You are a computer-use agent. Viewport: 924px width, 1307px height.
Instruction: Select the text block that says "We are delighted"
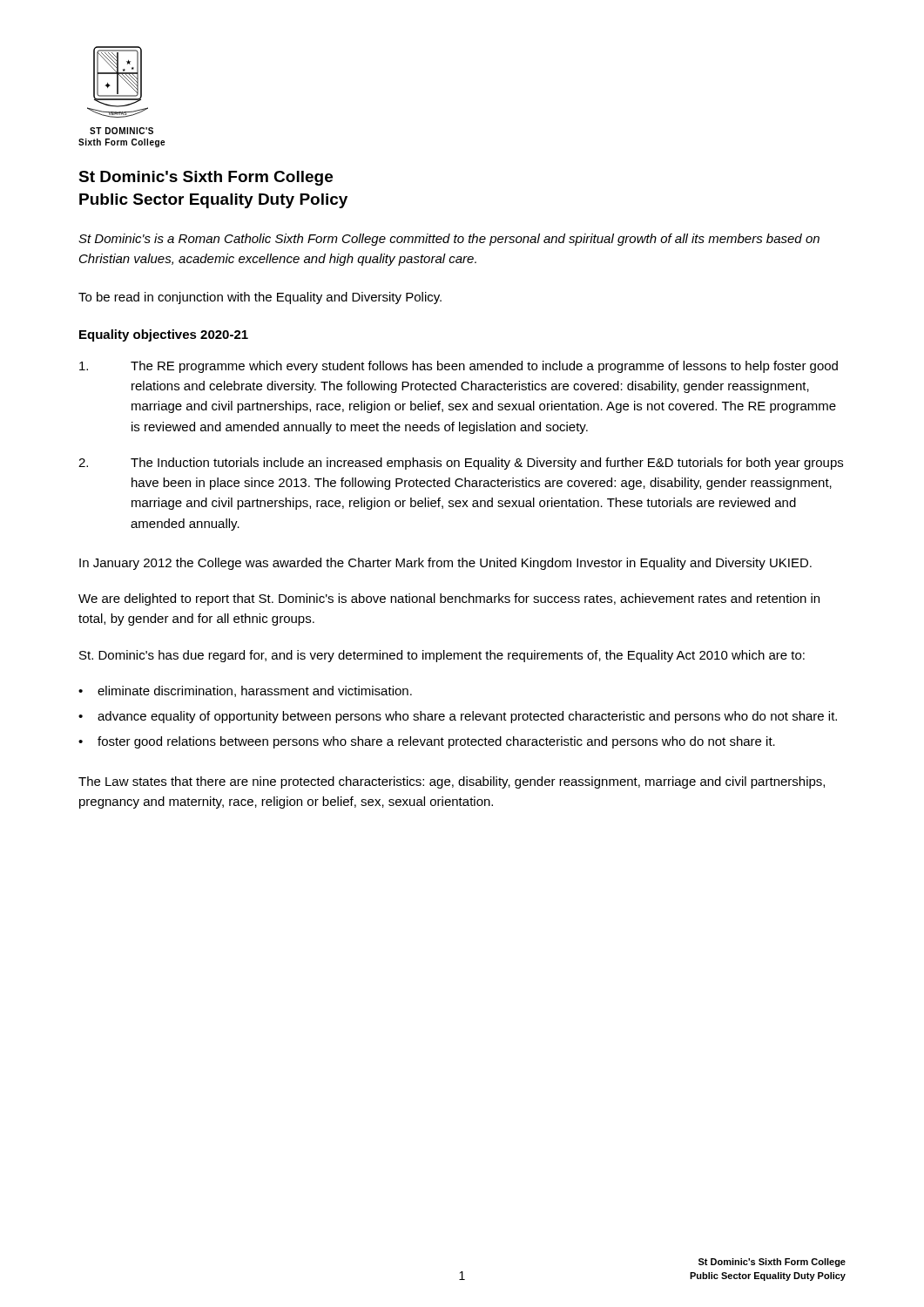(449, 608)
